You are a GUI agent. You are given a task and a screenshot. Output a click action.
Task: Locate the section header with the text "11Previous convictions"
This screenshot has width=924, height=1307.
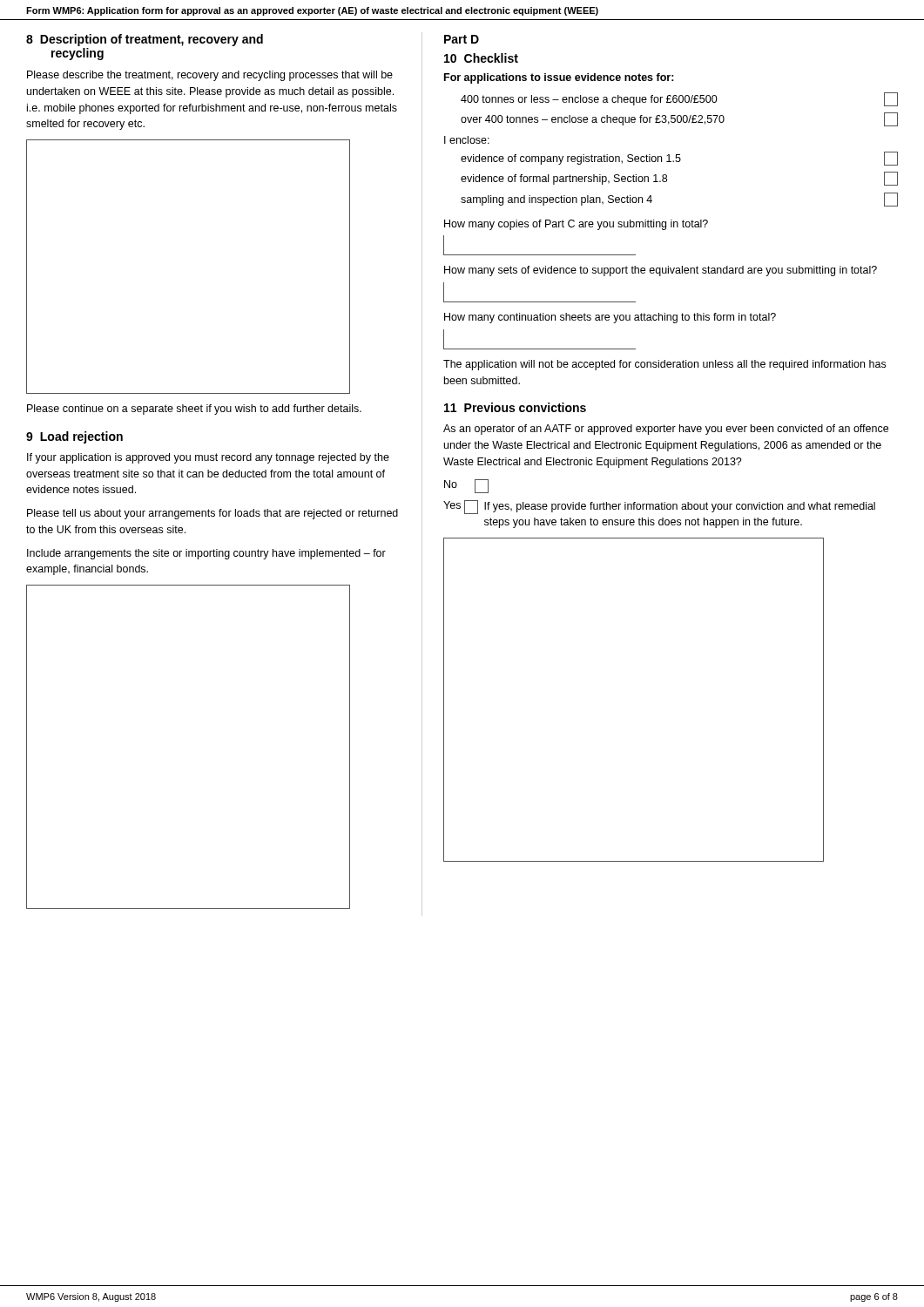pos(515,408)
